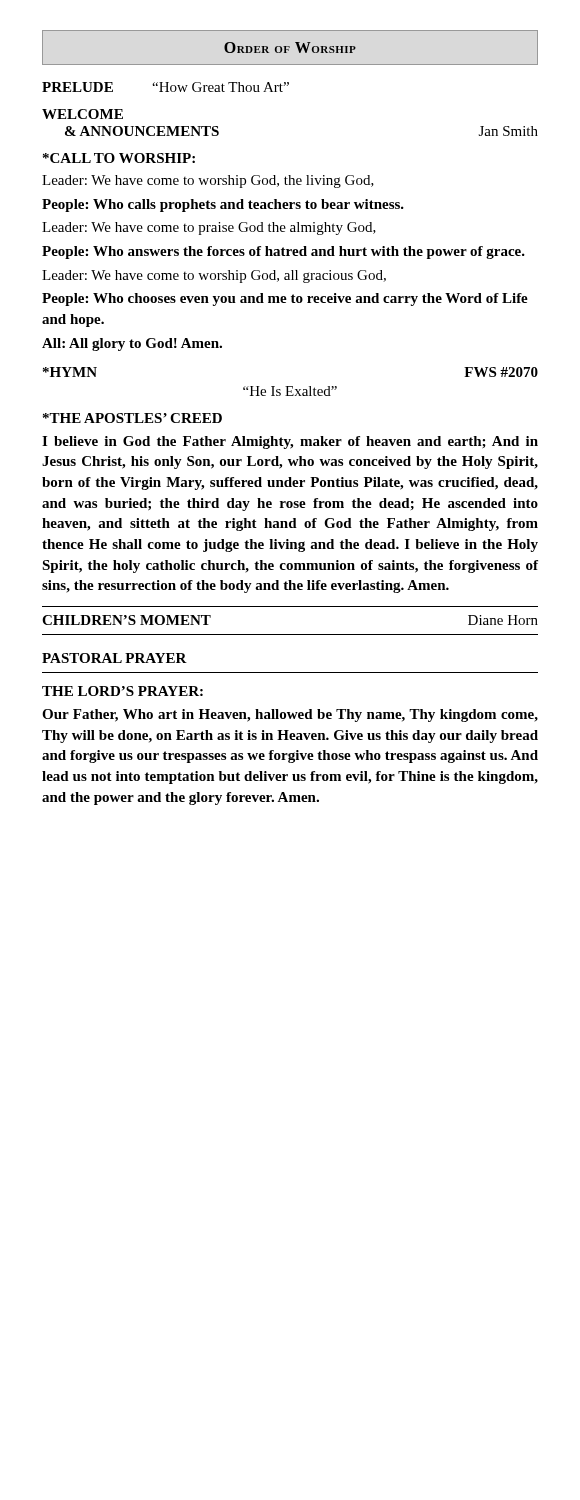Select the region starting "Our Father, Who art"

(290, 756)
